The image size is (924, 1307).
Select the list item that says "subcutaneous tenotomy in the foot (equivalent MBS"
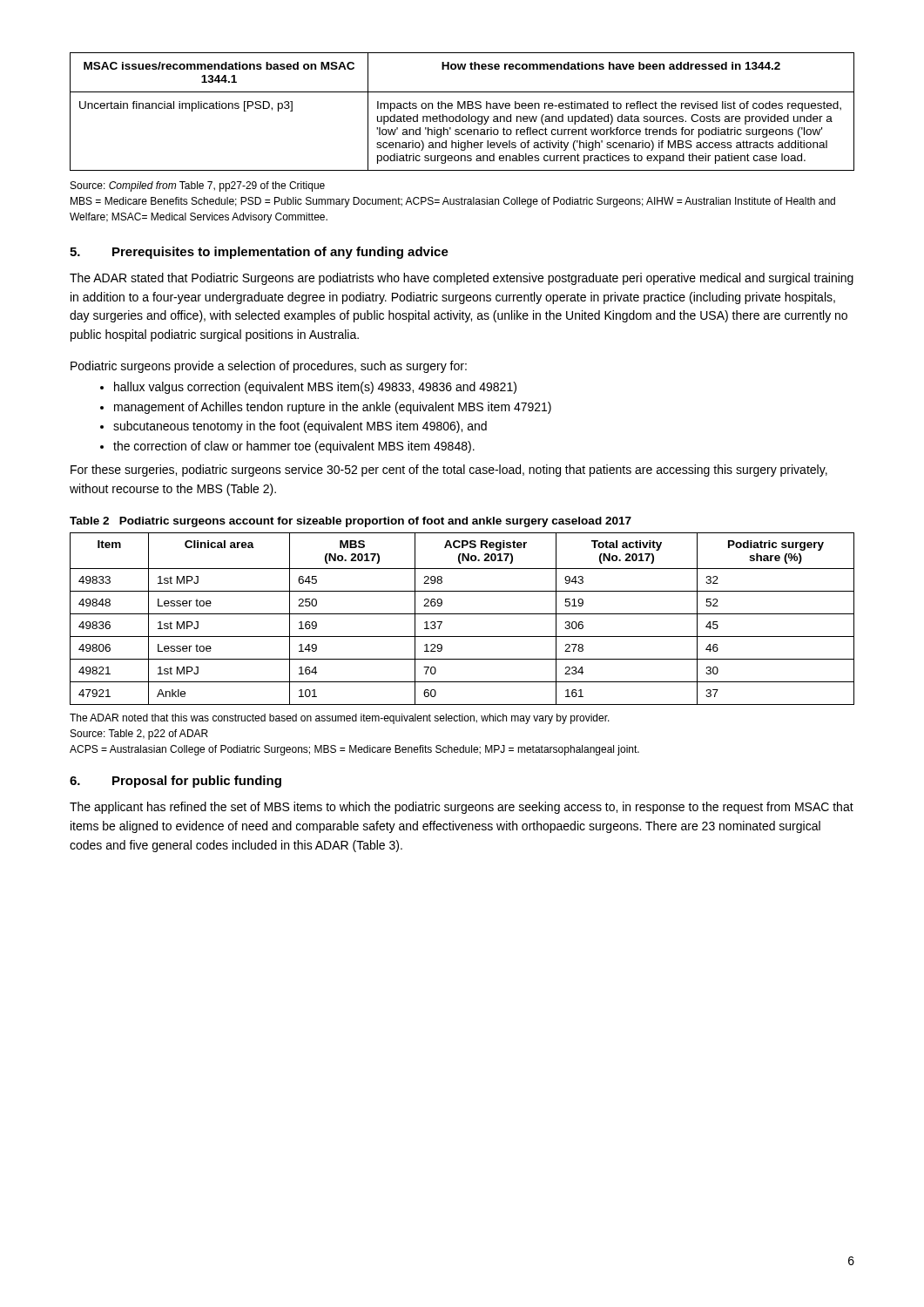pos(300,426)
